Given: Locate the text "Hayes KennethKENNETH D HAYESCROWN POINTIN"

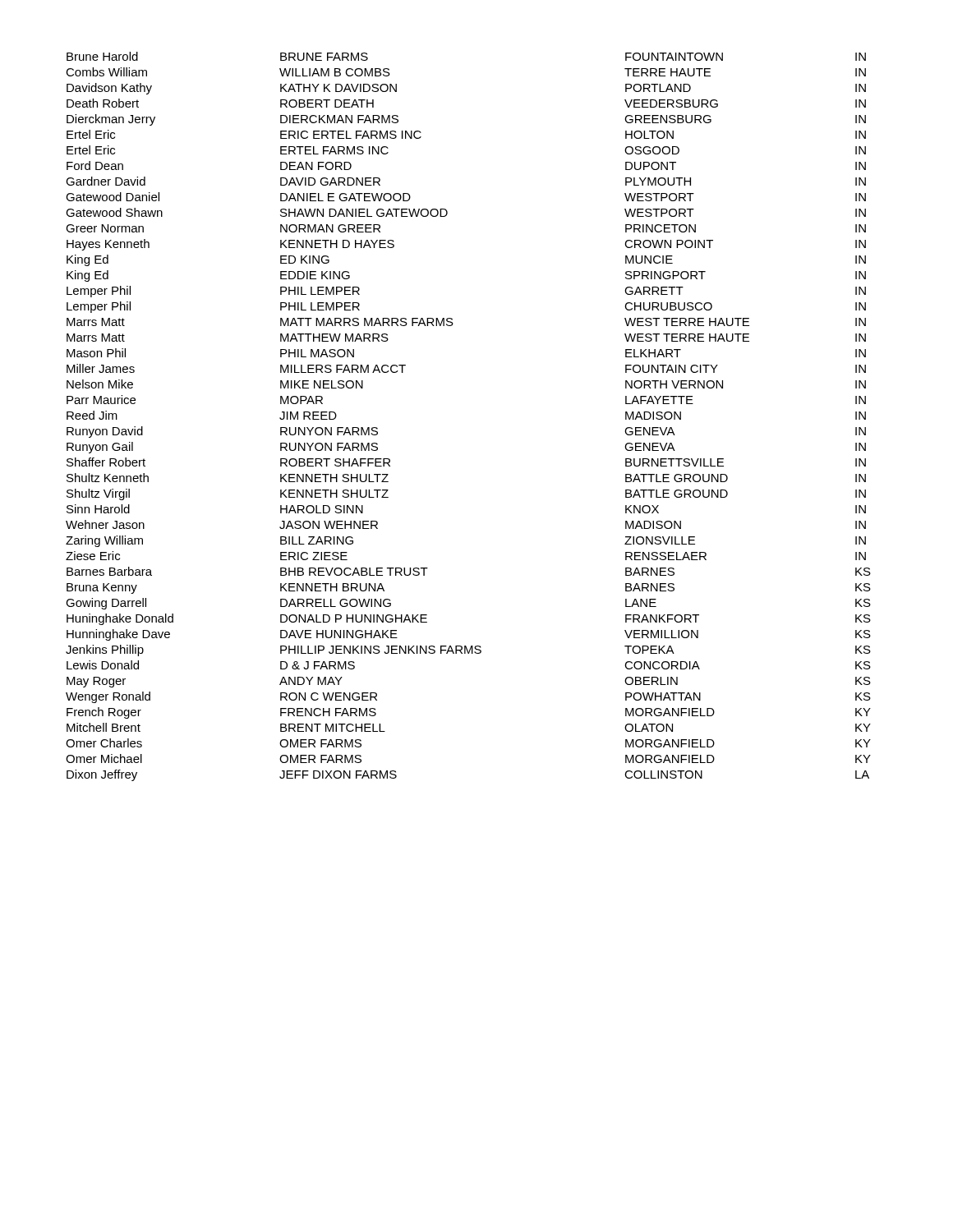Looking at the screenshot, I should click(x=108, y=244).
